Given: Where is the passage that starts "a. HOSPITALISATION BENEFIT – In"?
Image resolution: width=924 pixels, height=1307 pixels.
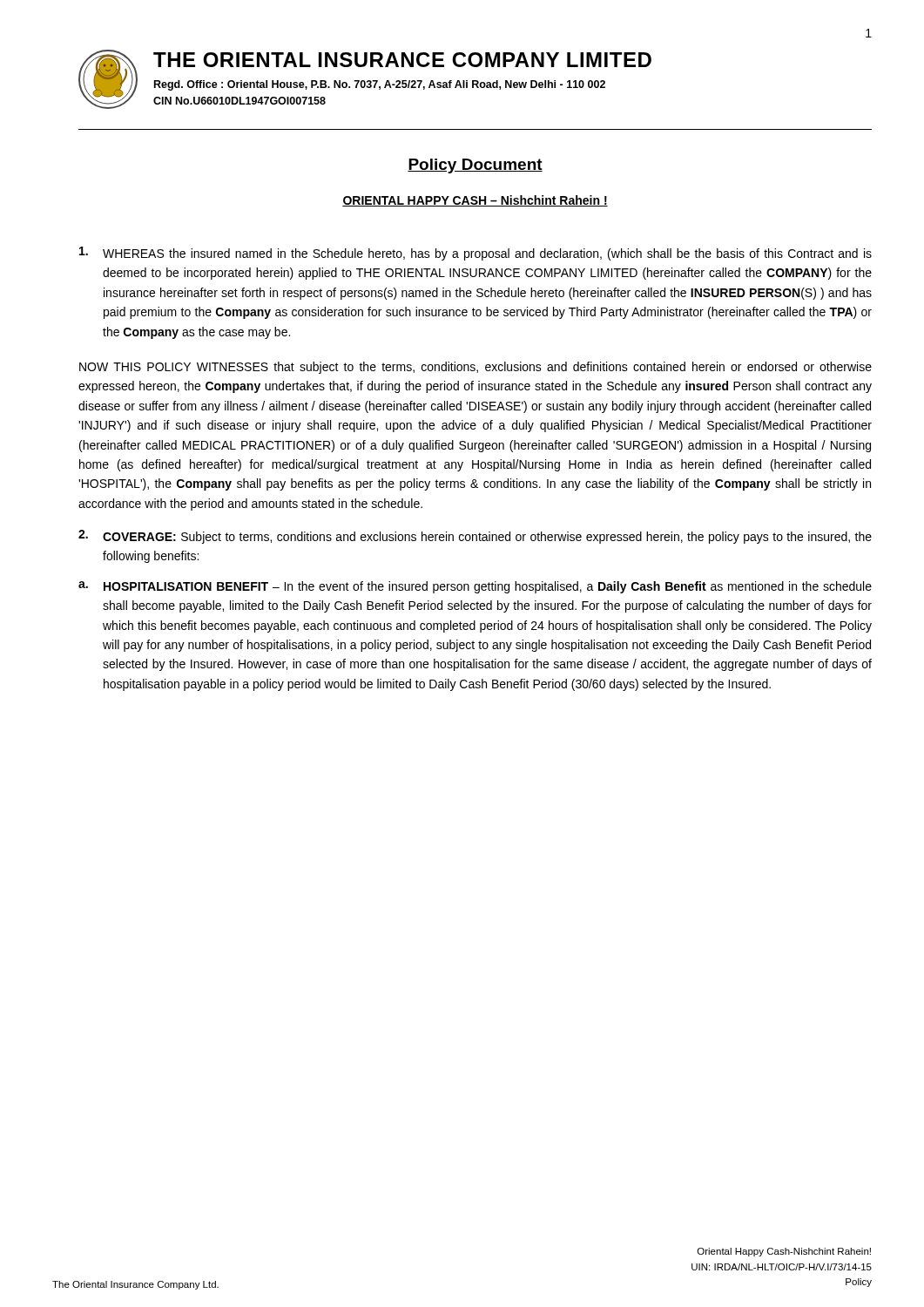Looking at the screenshot, I should [475, 635].
